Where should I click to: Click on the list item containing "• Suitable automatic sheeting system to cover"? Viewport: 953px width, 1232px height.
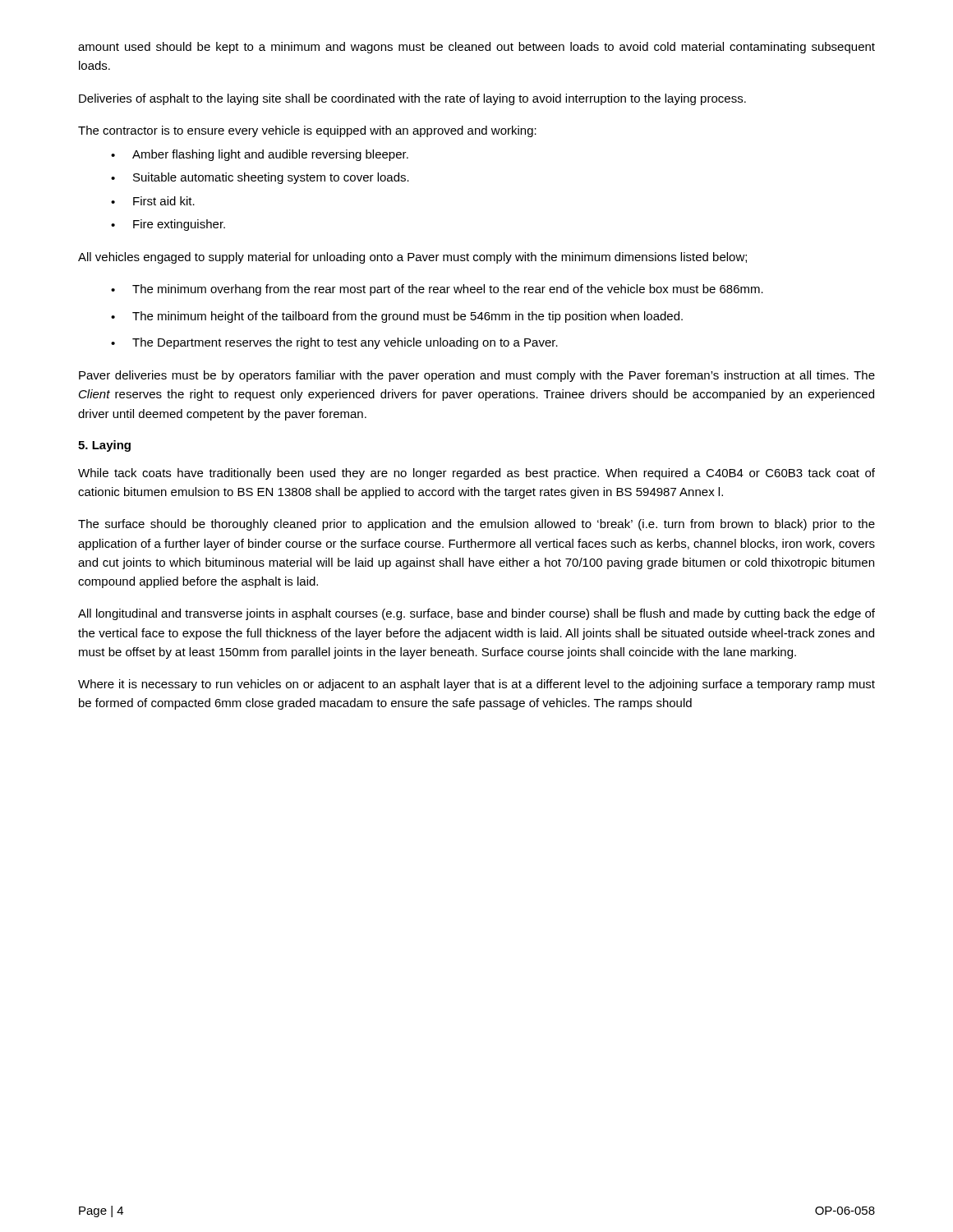tap(260, 178)
